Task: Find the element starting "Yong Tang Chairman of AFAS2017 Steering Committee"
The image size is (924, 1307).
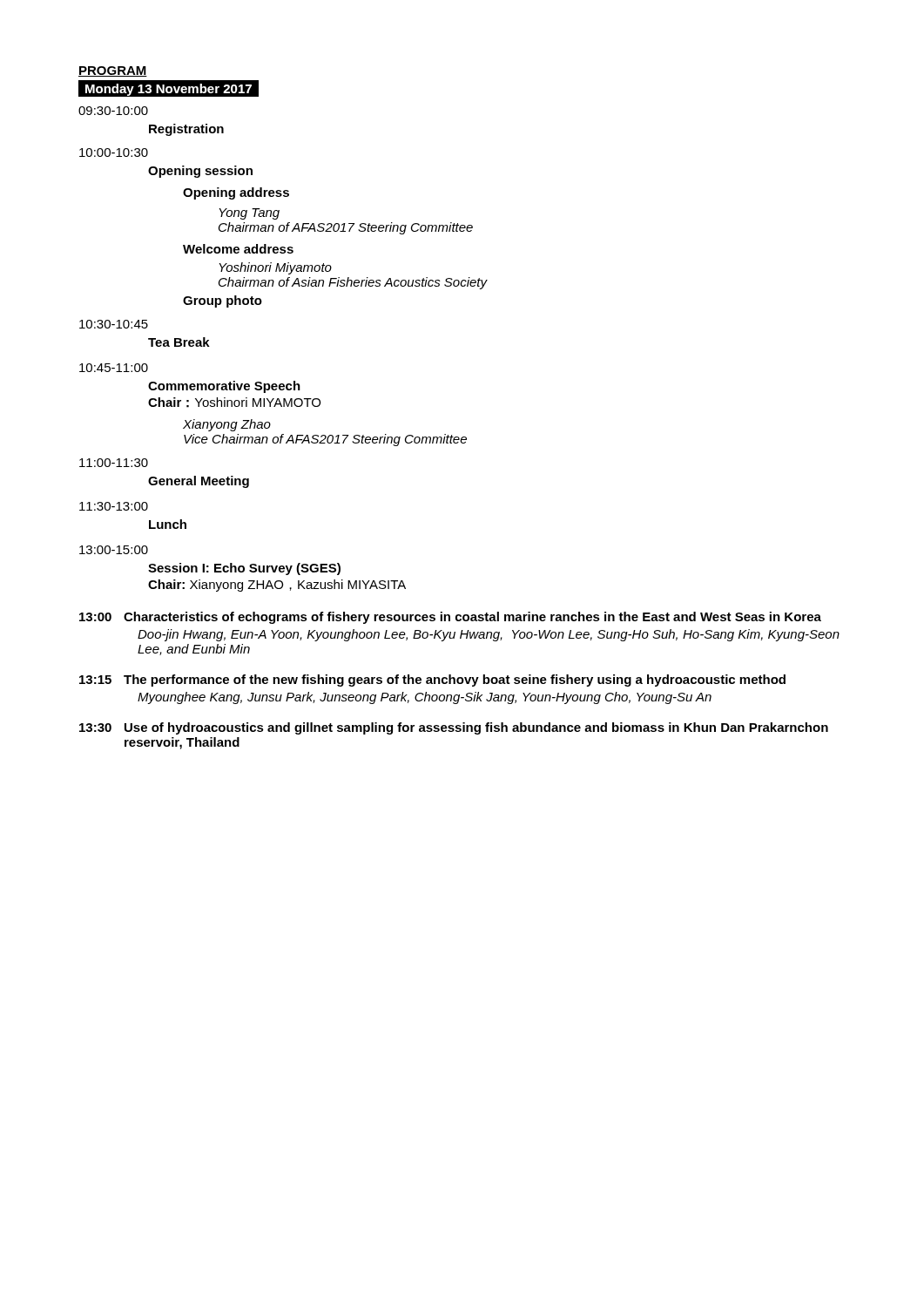Action: click(x=249, y=214)
